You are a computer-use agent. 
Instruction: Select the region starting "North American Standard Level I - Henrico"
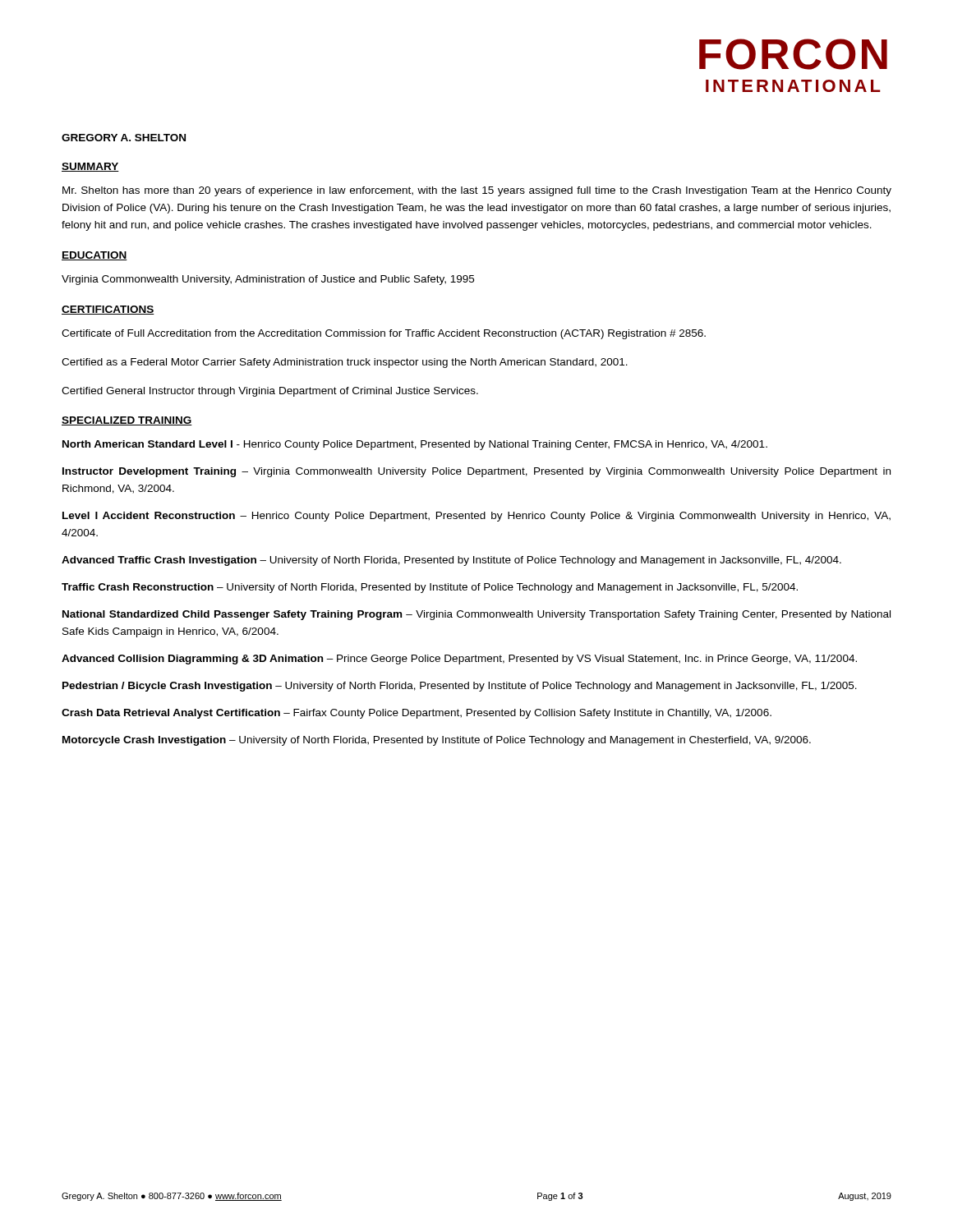(415, 444)
